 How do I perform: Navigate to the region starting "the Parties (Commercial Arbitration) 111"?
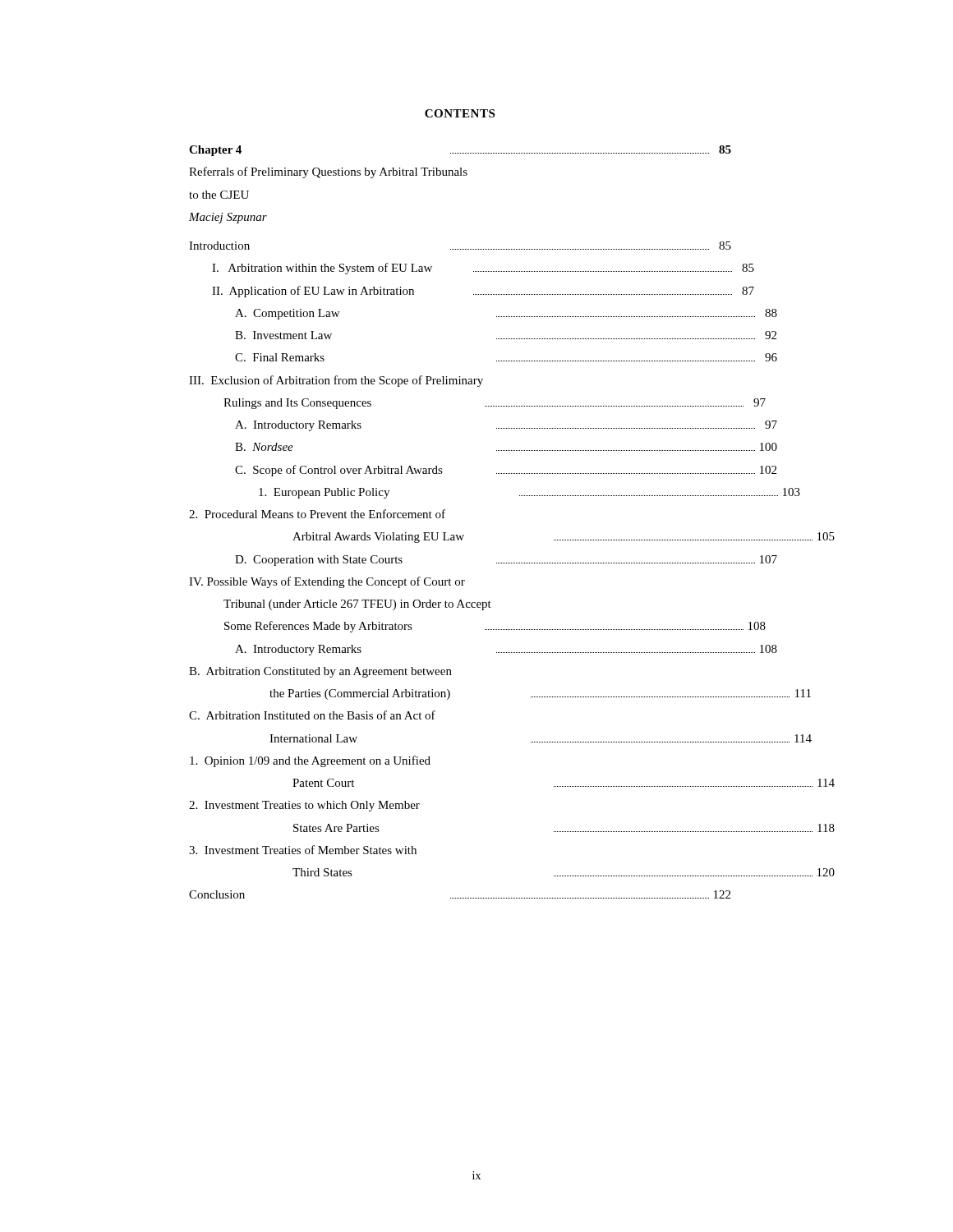click(541, 694)
